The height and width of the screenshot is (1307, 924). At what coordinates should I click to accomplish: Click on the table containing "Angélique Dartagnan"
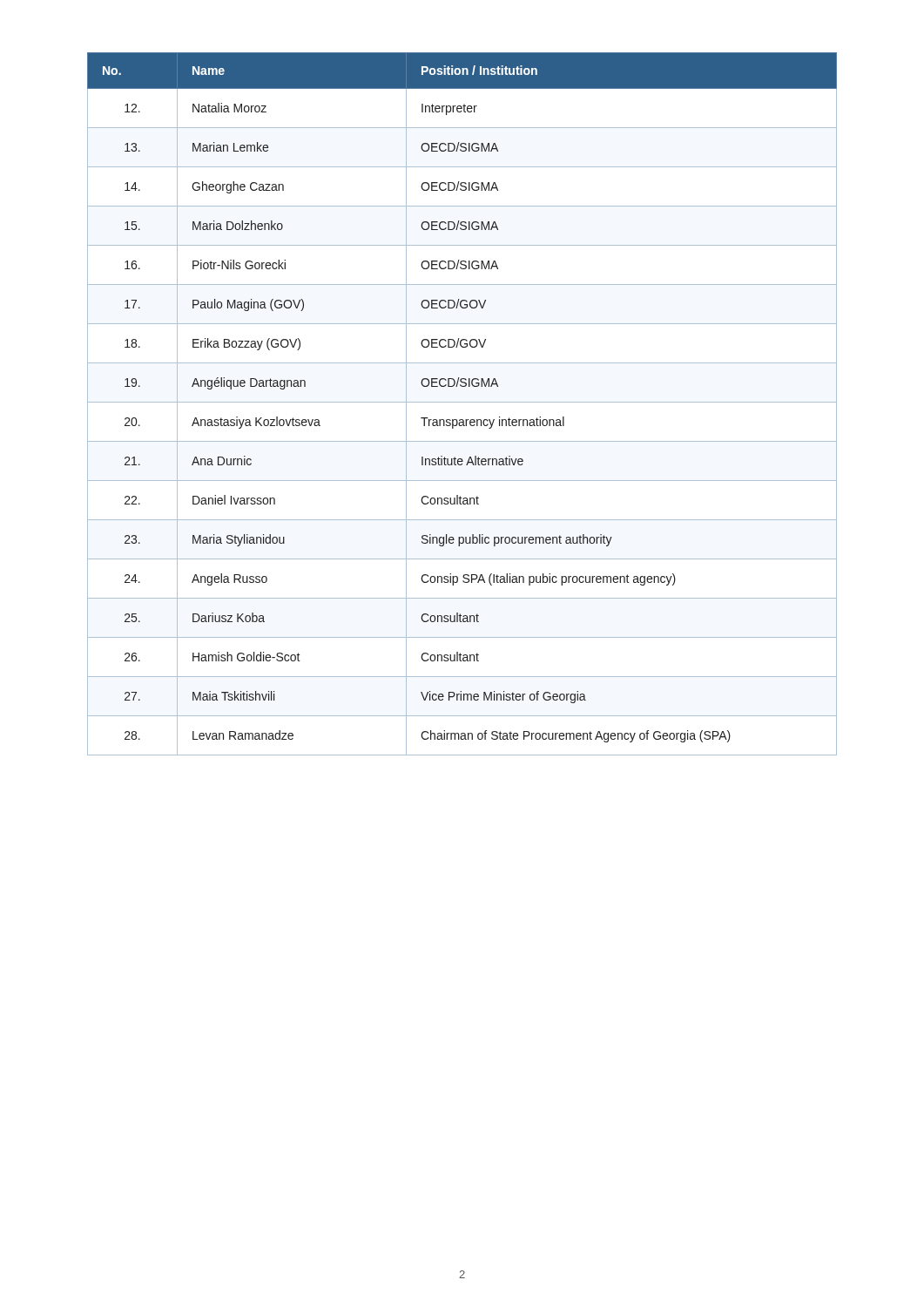462,404
